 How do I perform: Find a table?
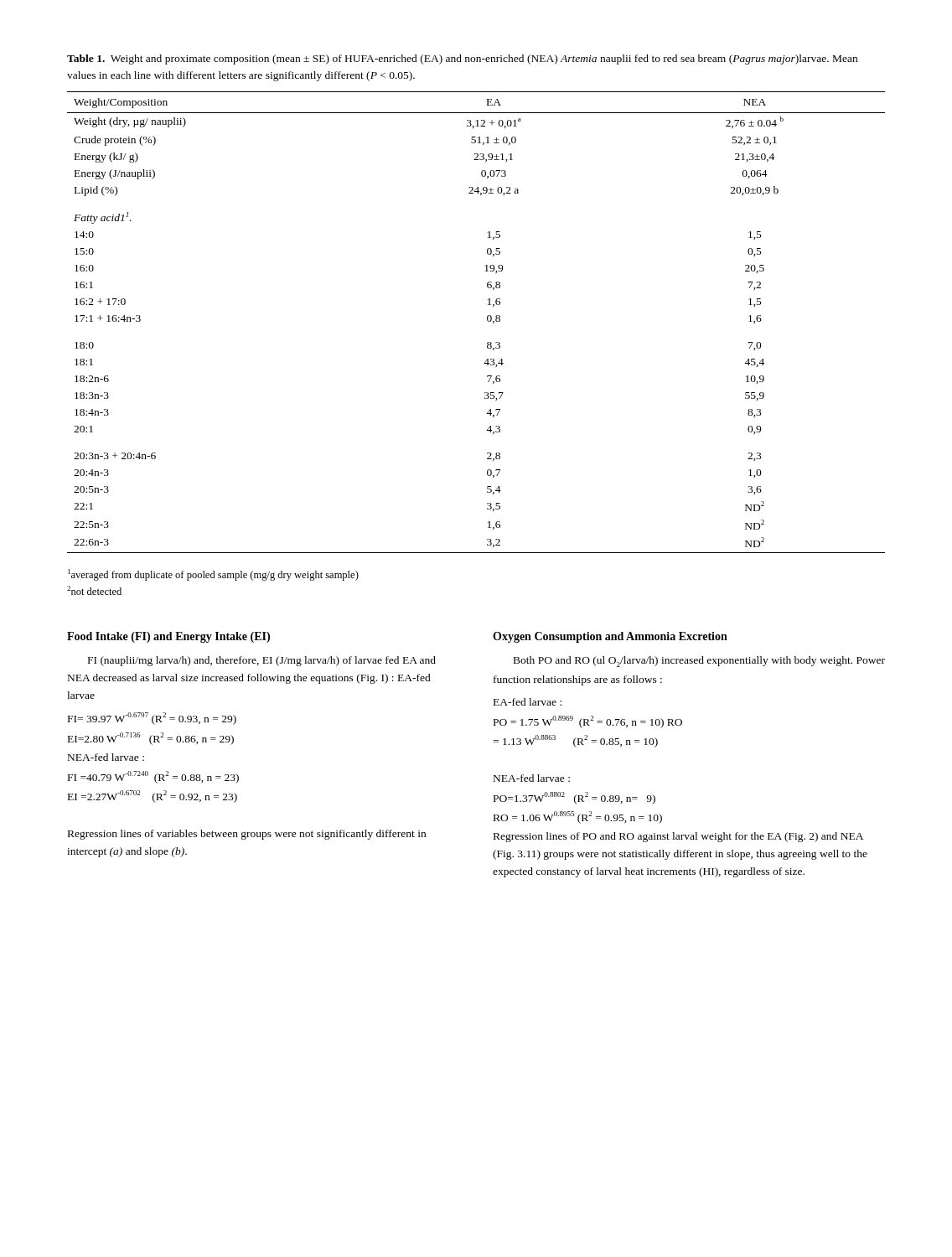click(476, 326)
